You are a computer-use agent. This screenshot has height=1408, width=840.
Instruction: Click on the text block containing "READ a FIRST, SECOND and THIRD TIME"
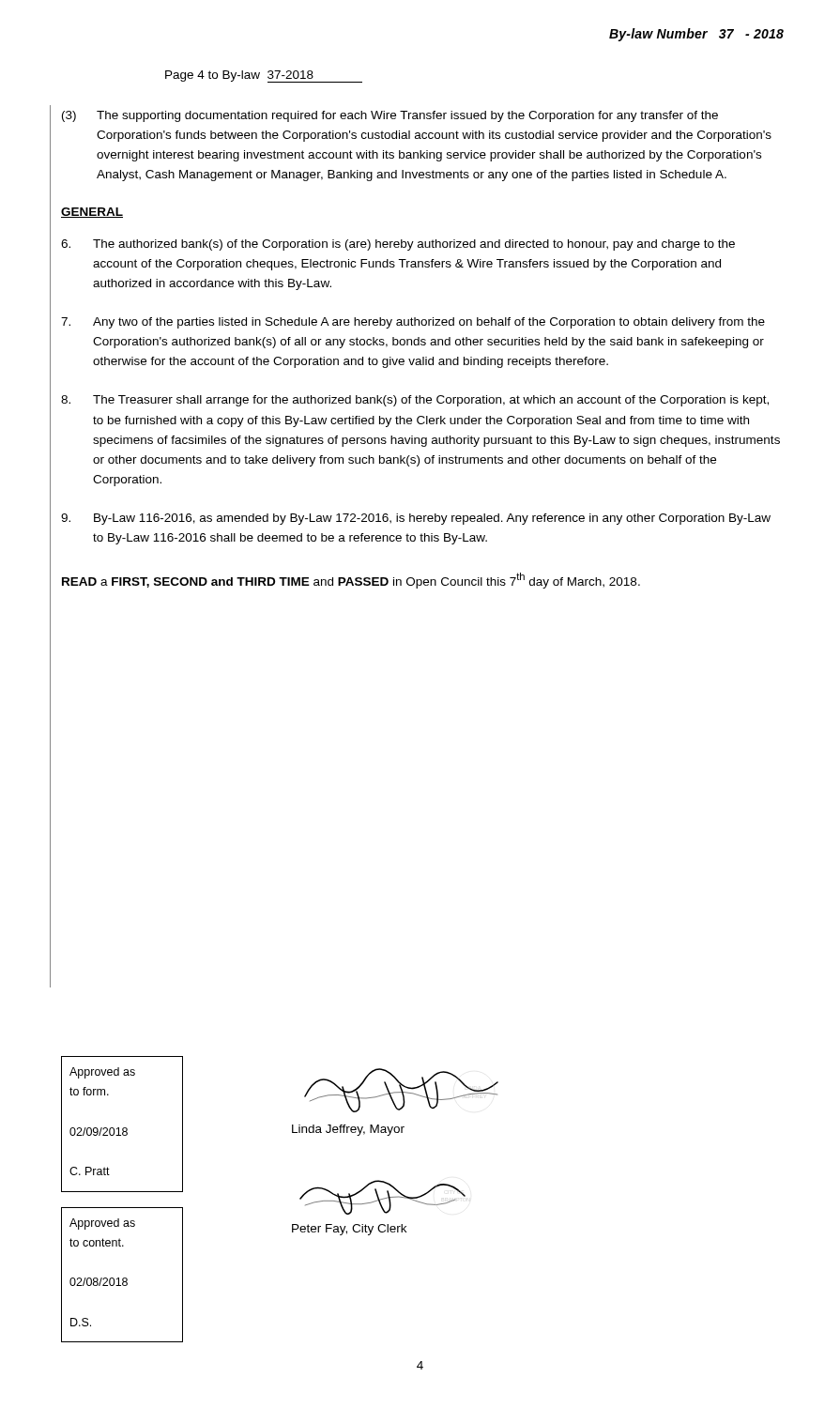click(351, 579)
